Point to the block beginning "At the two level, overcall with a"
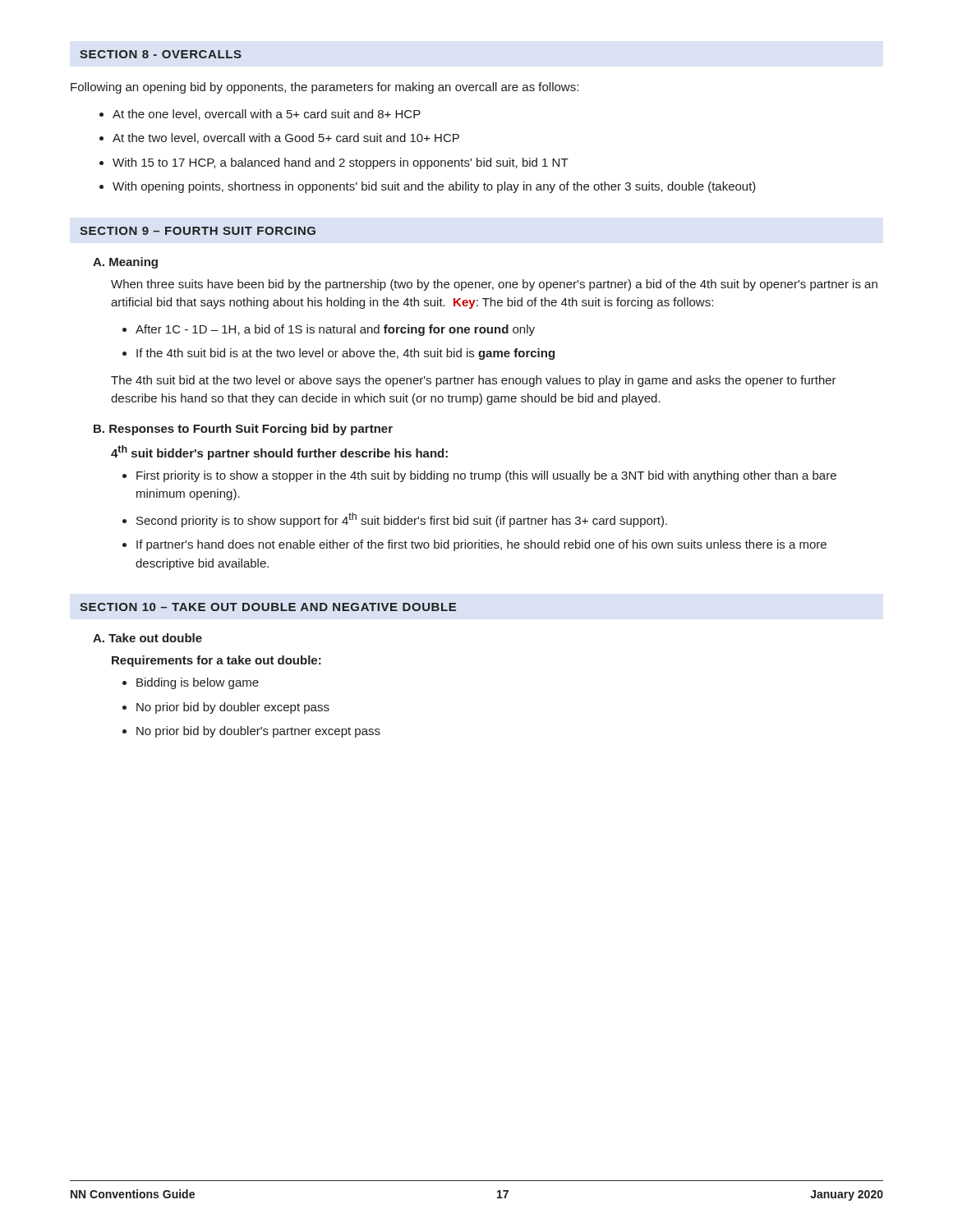953x1232 pixels. pyautogui.click(x=286, y=138)
